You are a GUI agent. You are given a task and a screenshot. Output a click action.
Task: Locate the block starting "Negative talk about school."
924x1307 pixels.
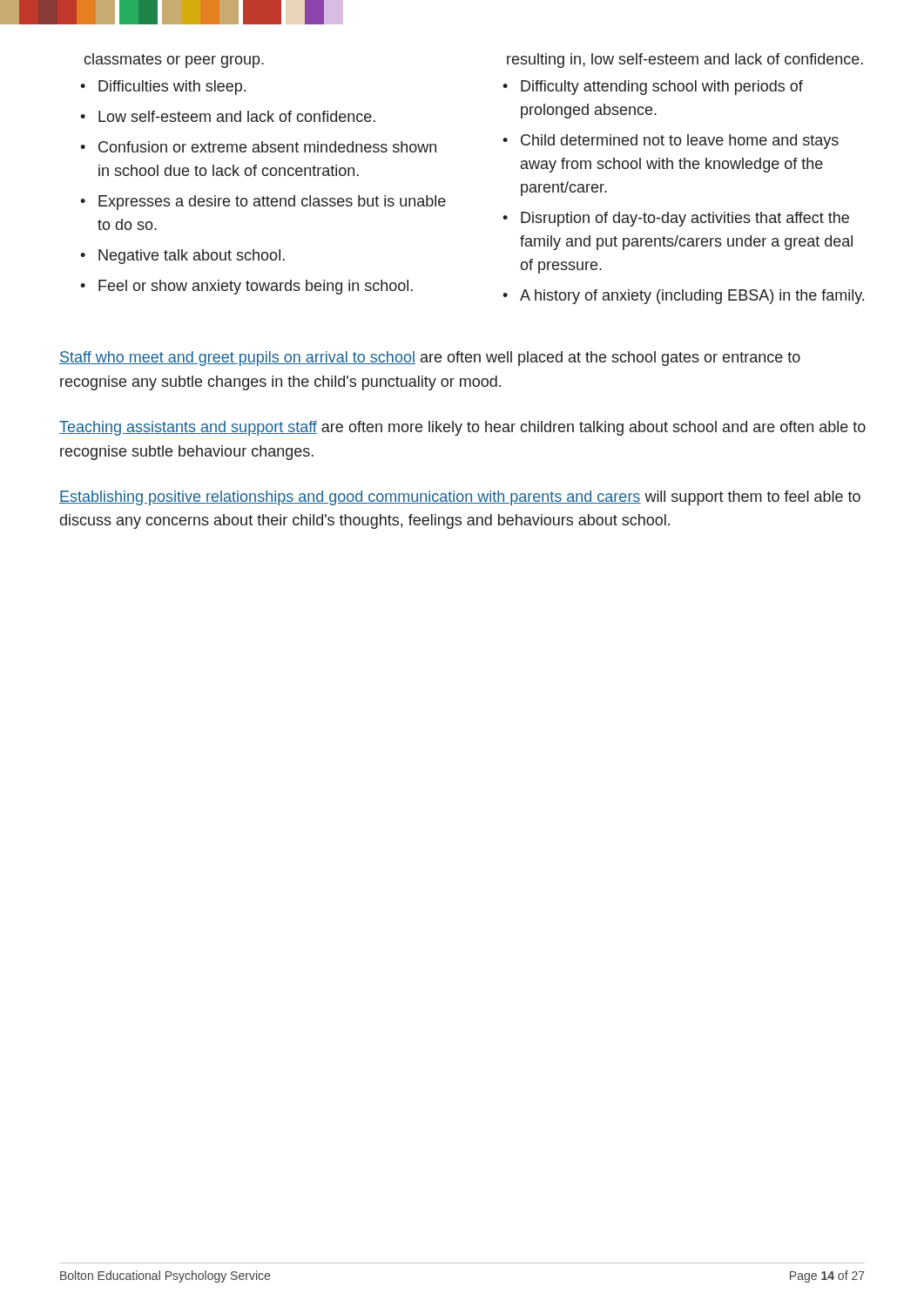click(192, 255)
